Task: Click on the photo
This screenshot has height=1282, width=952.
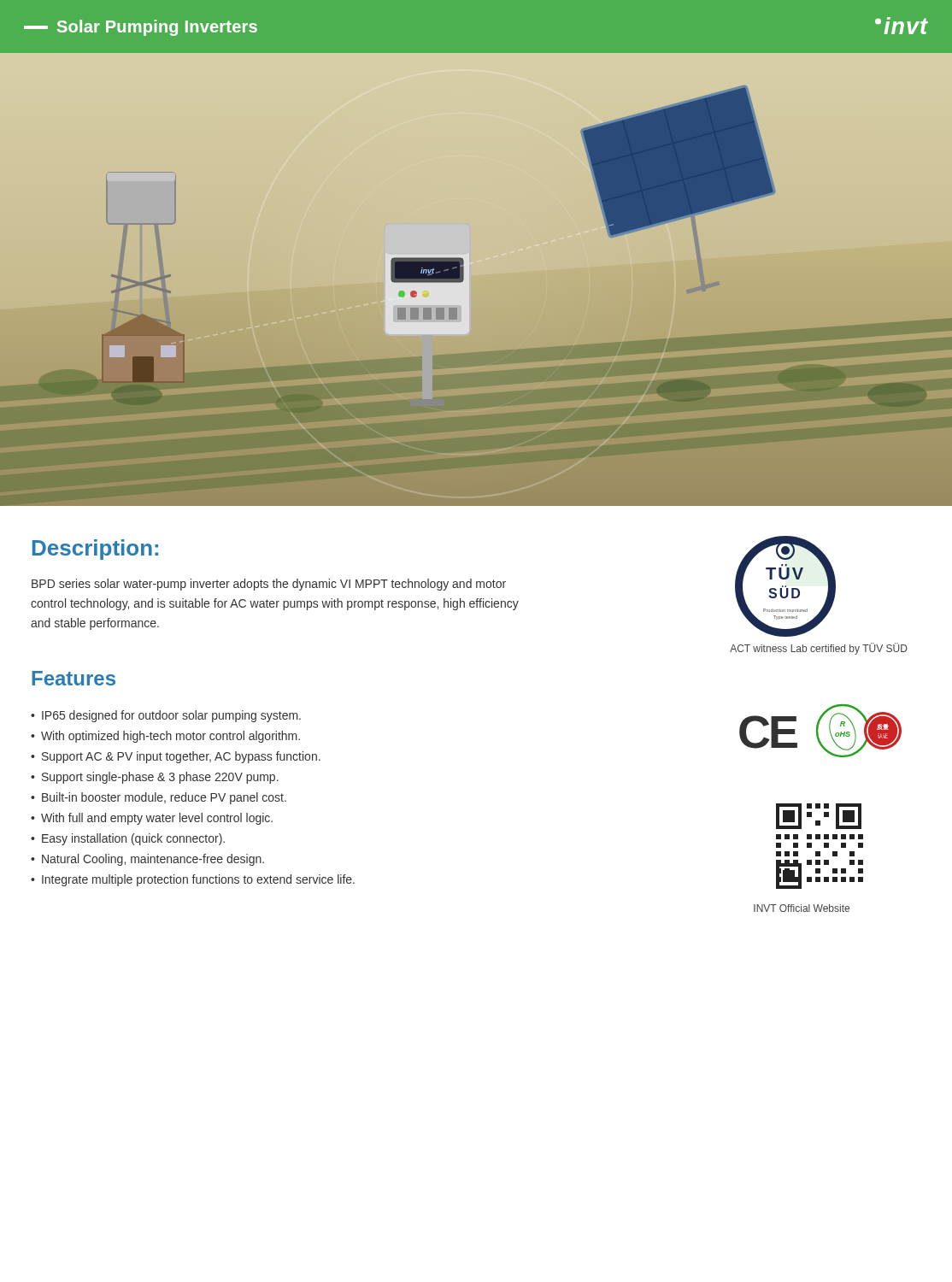Action: click(476, 279)
